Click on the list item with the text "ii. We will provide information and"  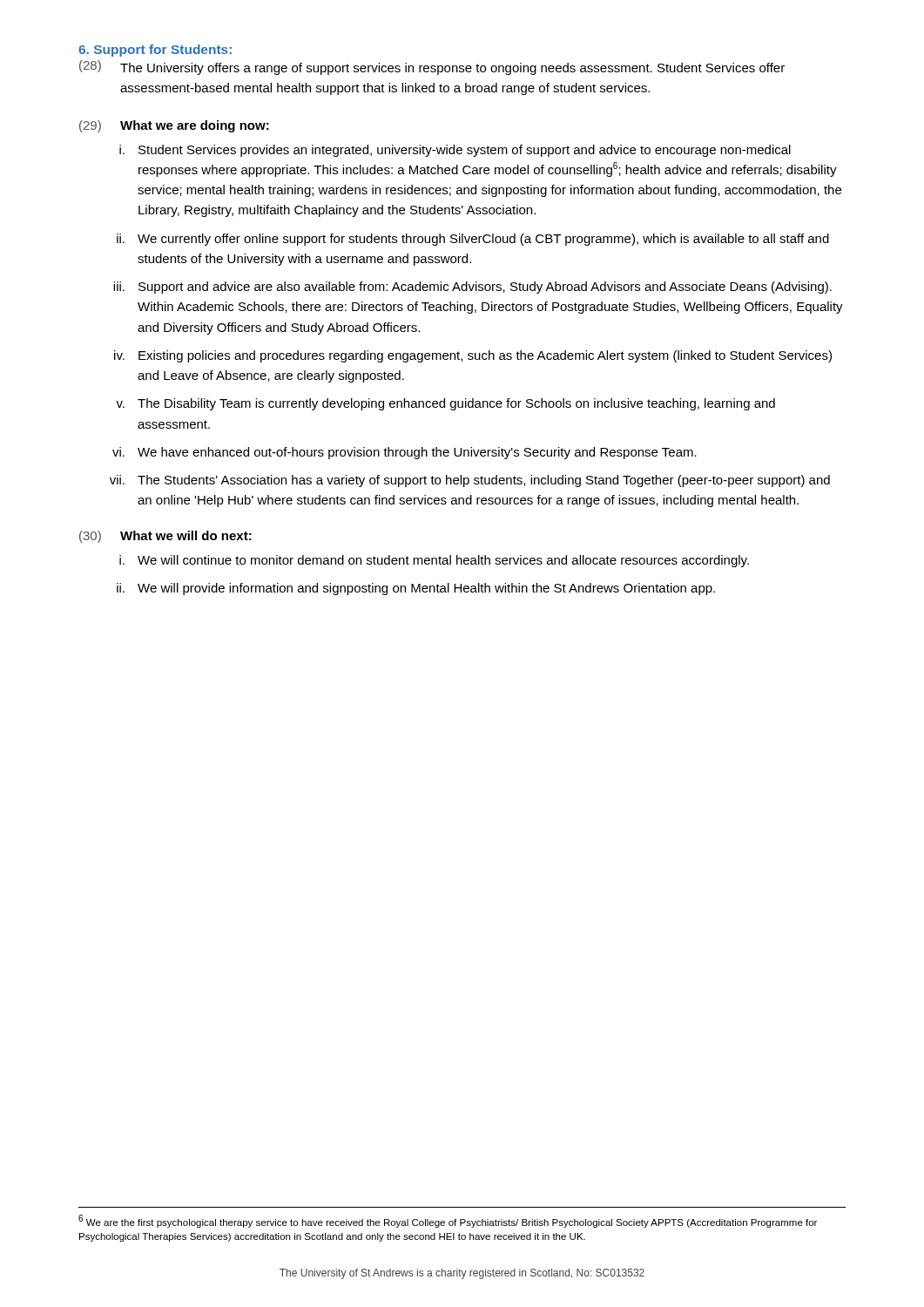(x=462, y=588)
